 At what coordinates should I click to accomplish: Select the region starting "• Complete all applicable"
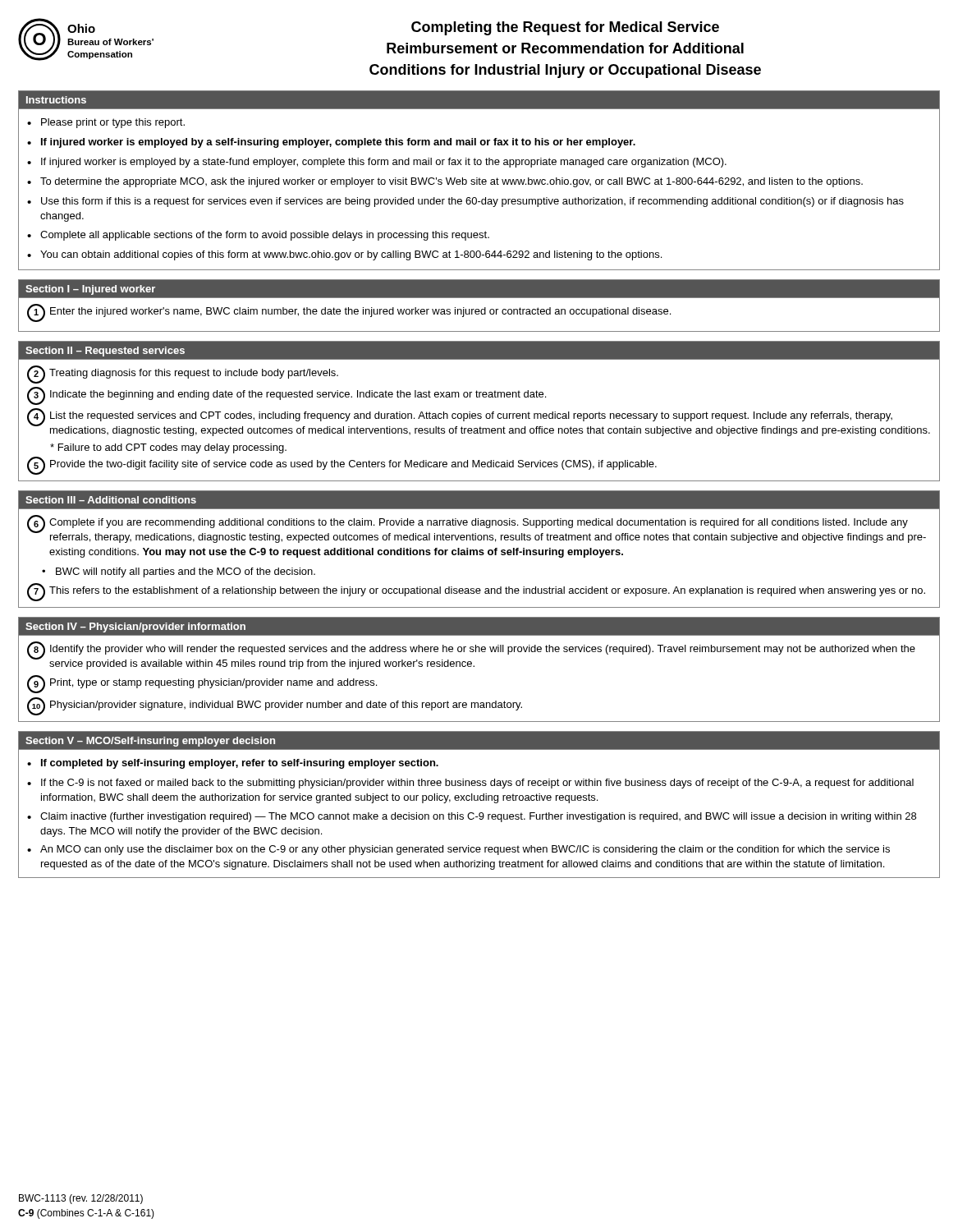pos(479,235)
